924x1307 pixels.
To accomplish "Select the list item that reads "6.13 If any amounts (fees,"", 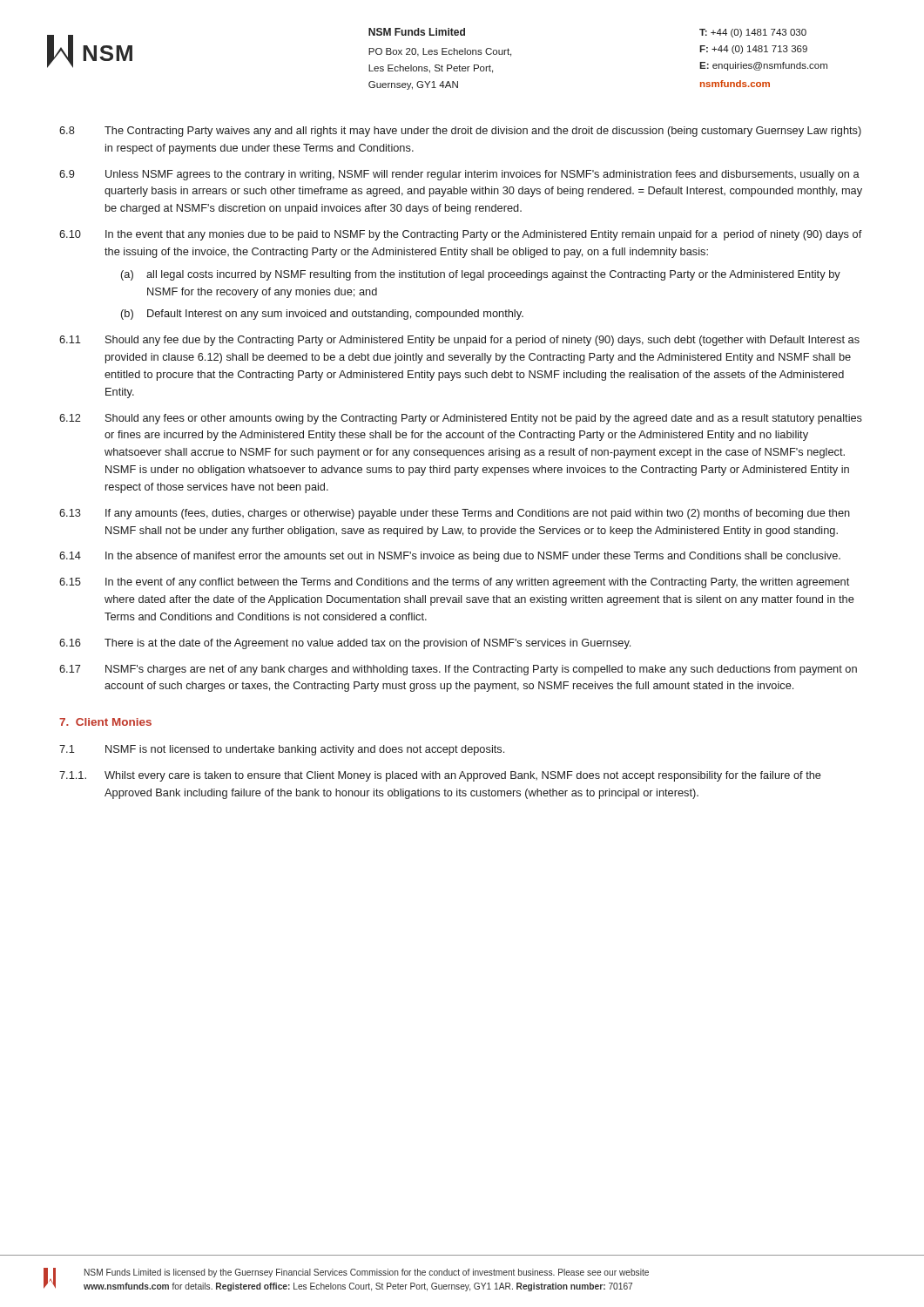I will coord(462,522).
